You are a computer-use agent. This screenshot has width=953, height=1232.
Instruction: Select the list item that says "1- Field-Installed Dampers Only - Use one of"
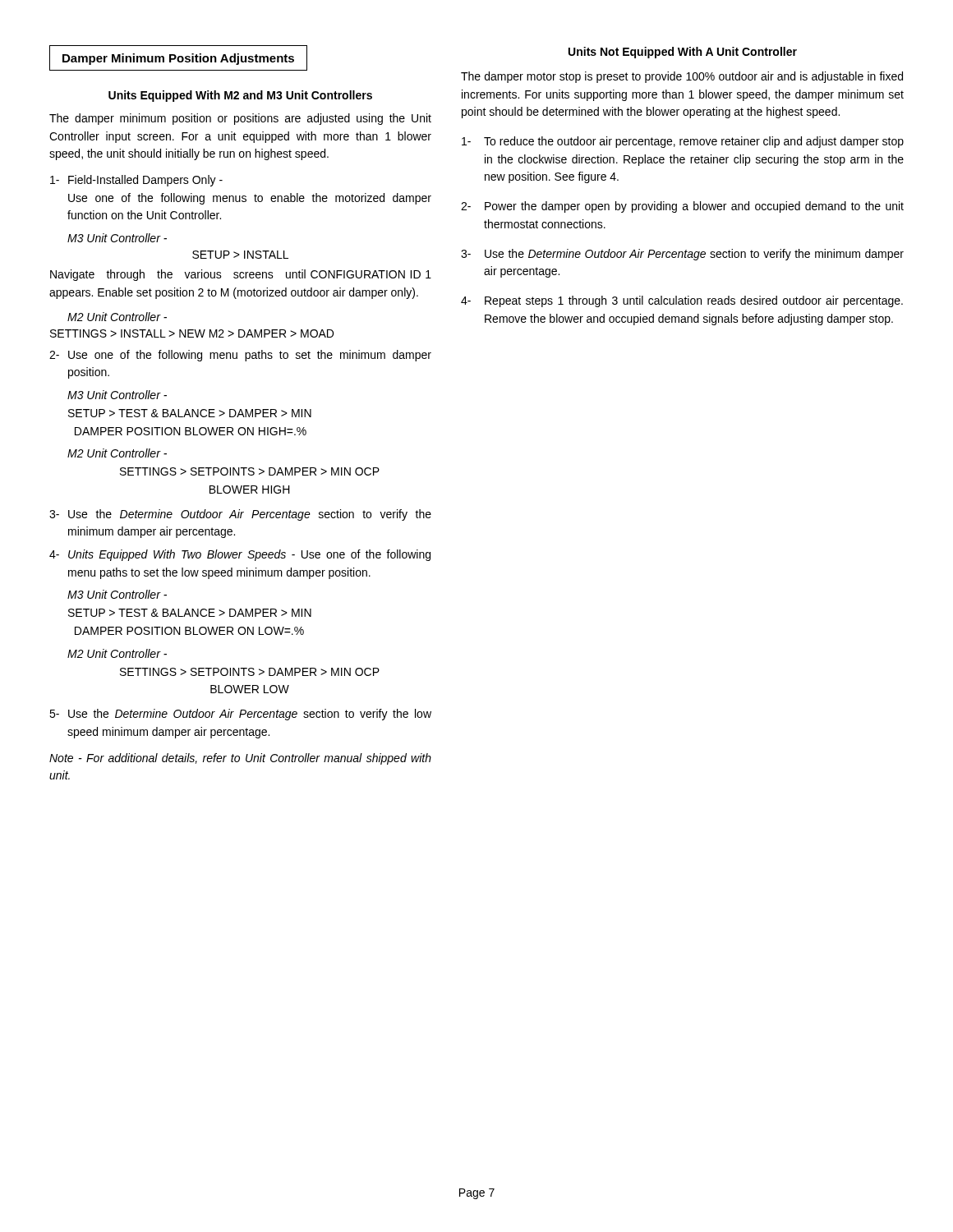point(240,198)
